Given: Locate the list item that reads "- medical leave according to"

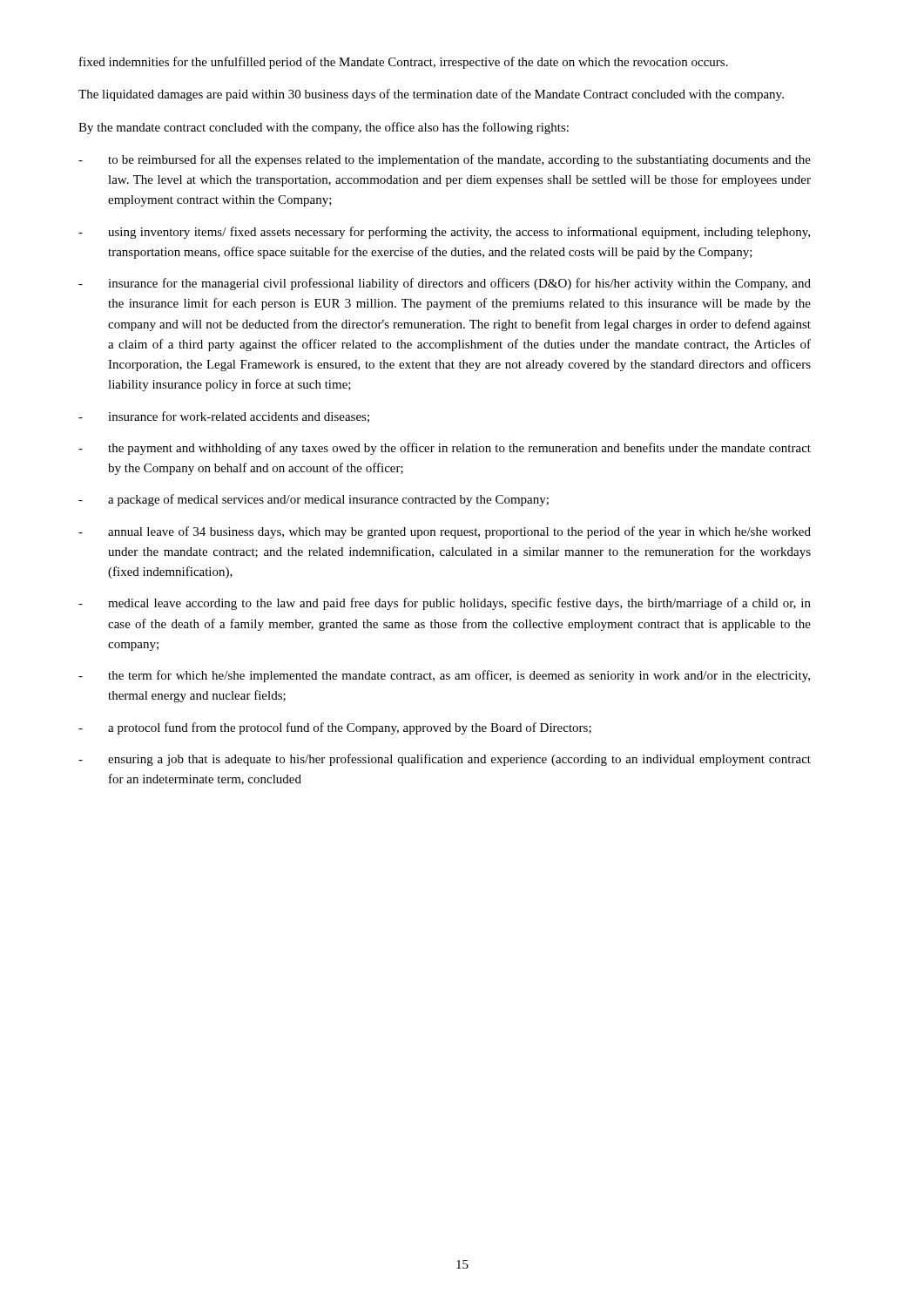Looking at the screenshot, I should click(x=445, y=624).
